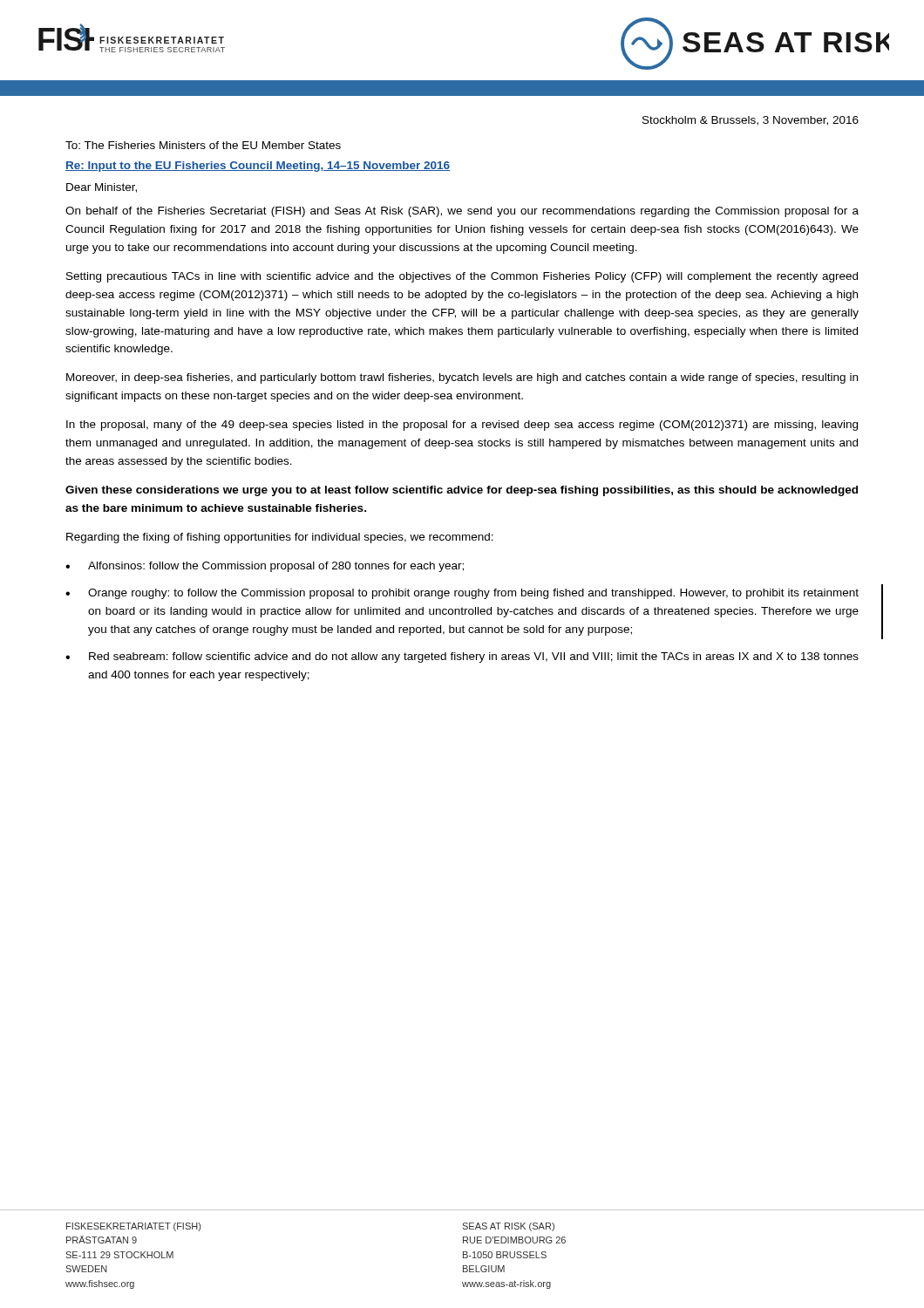The height and width of the screenshot is (1308, 924).
Task: Locate the text block containing "Re: Input to the"
Action: (258, 165)
